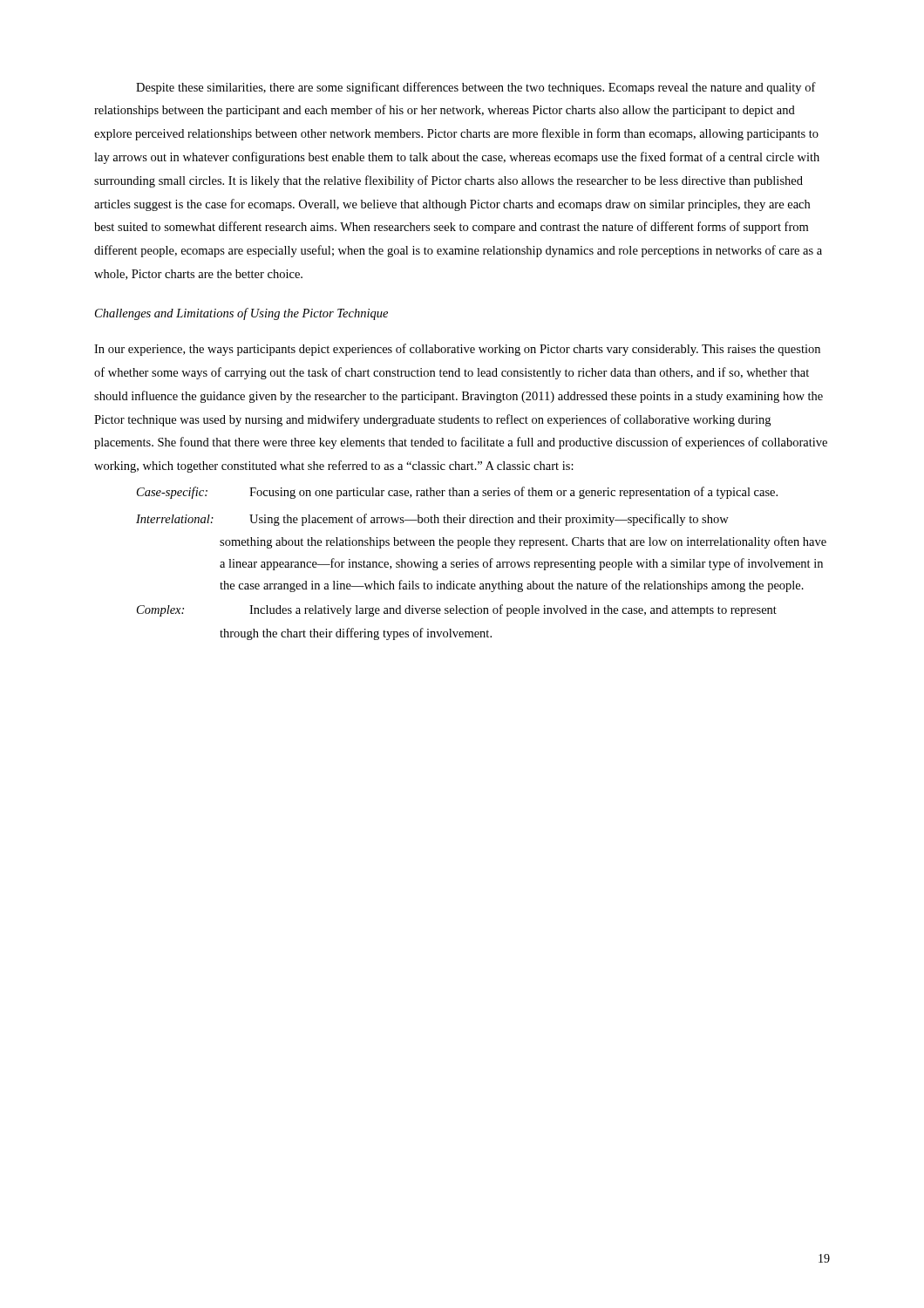Click the passage that begins "Interrelational: Using the"

(483, 552)
